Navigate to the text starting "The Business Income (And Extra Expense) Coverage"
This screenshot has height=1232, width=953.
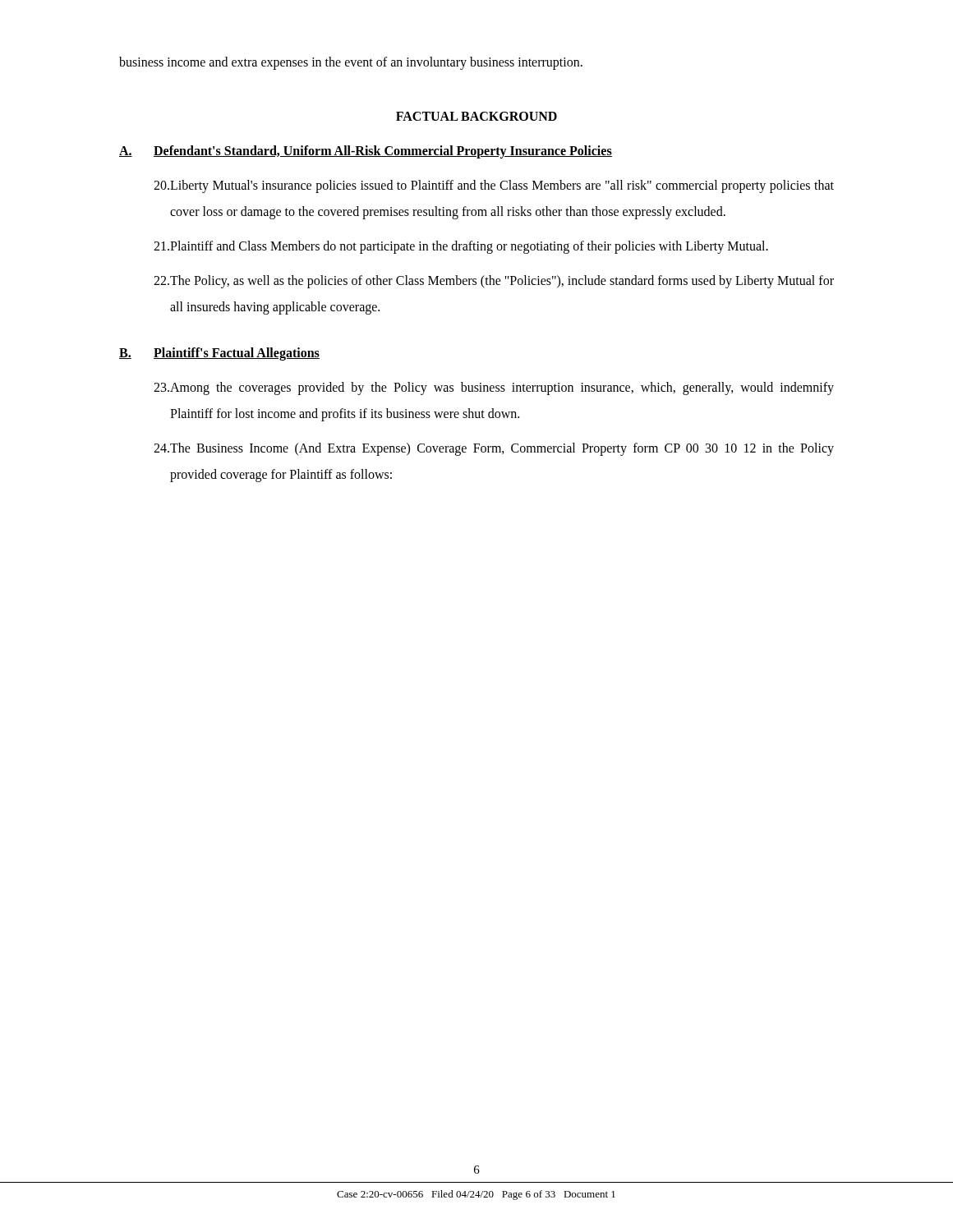(x=476, y=462)
